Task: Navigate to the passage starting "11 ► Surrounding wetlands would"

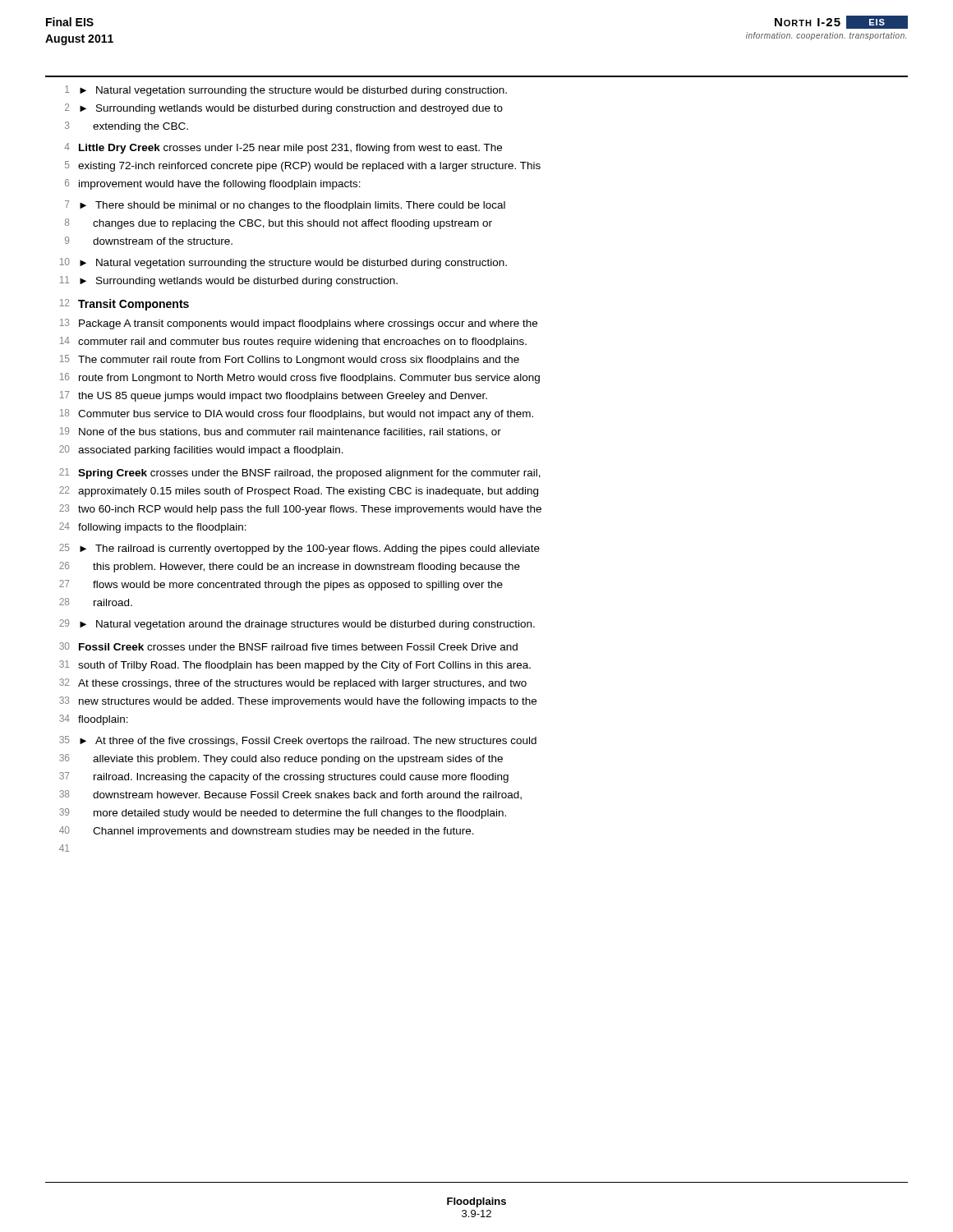Action: 229,281
